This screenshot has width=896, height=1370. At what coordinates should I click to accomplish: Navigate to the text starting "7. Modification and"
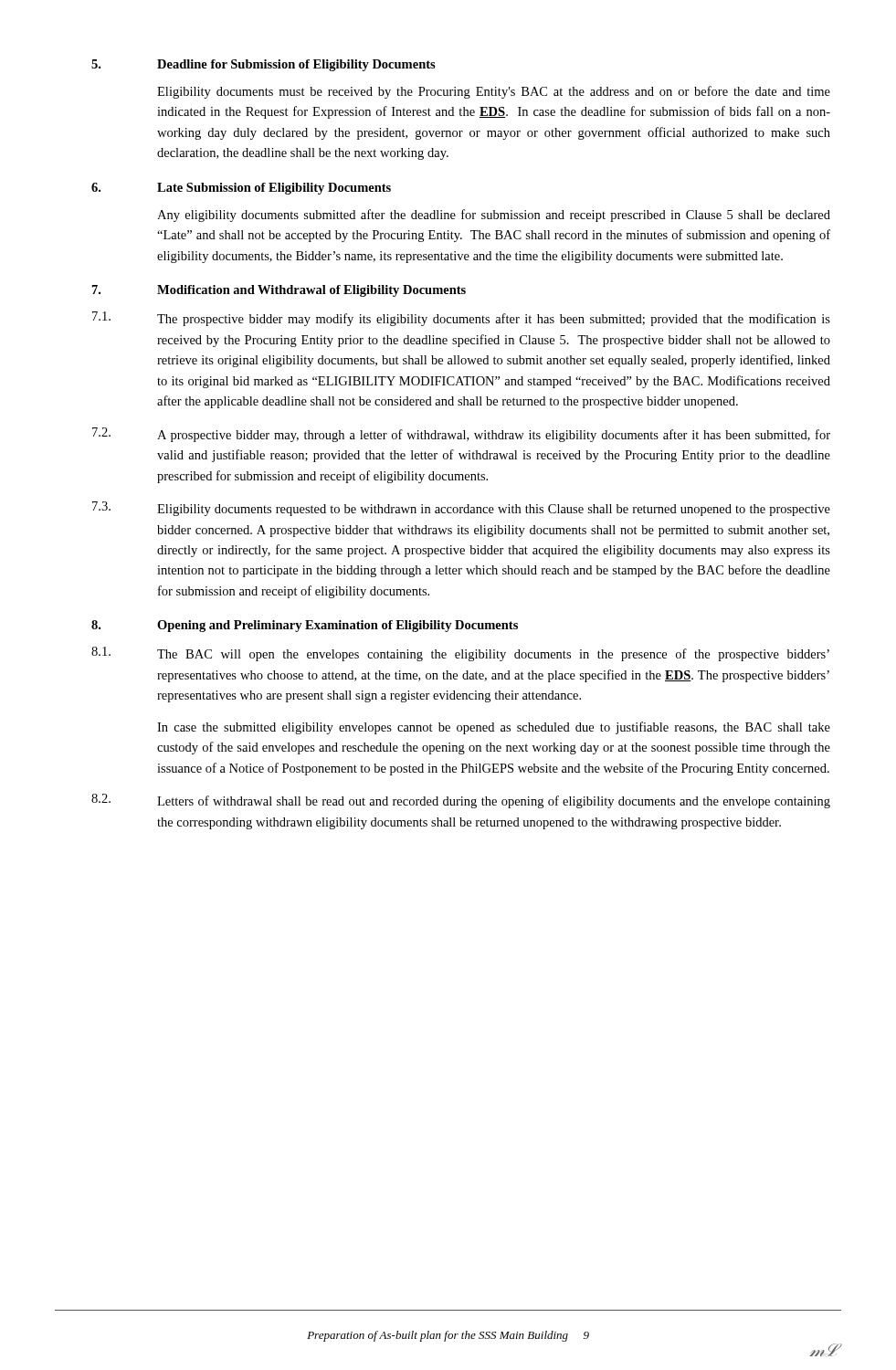461,290
